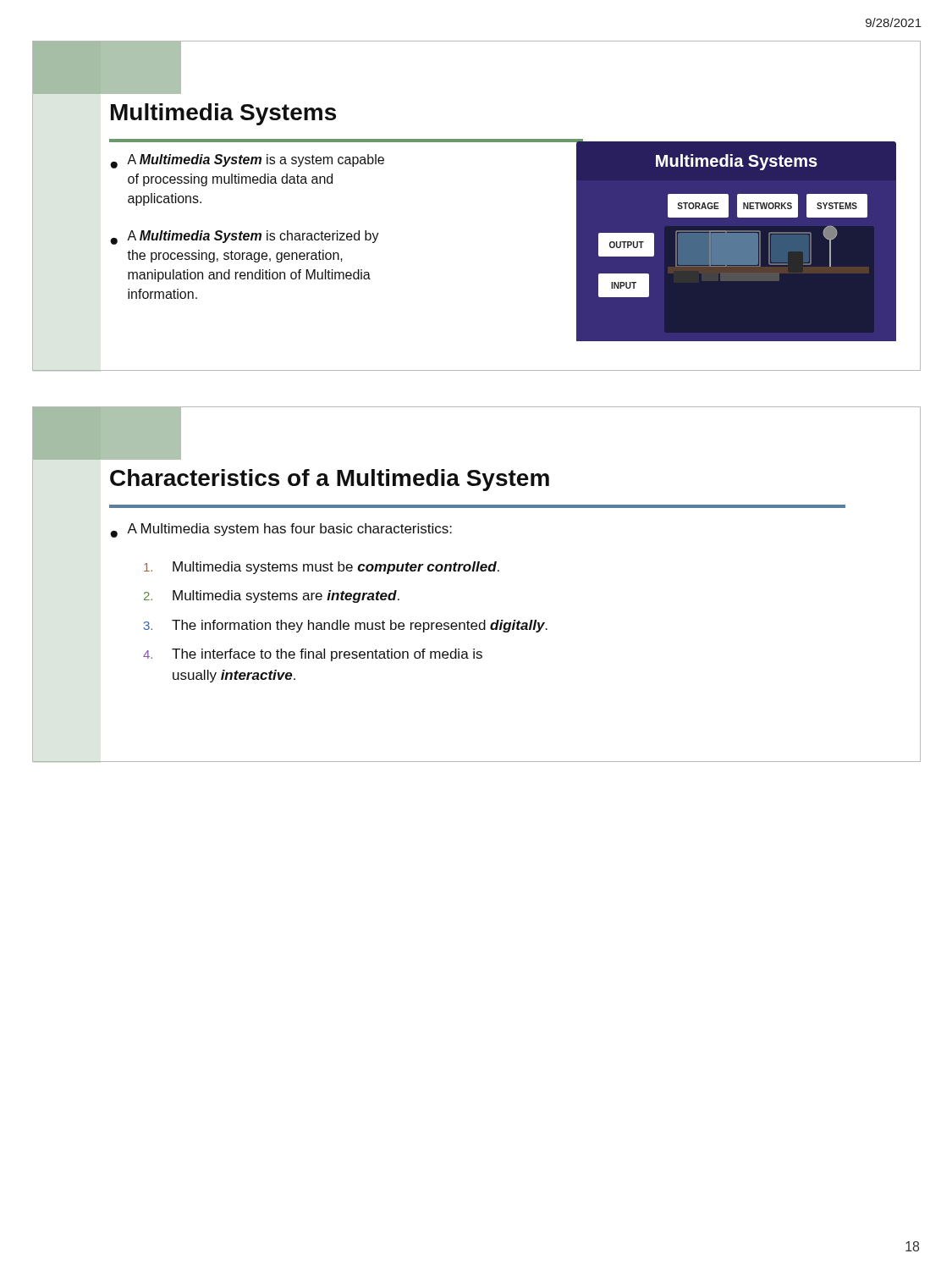The image size is (952, 1270).
Task: Select the infographic
Action: click(x=736, y=241)
